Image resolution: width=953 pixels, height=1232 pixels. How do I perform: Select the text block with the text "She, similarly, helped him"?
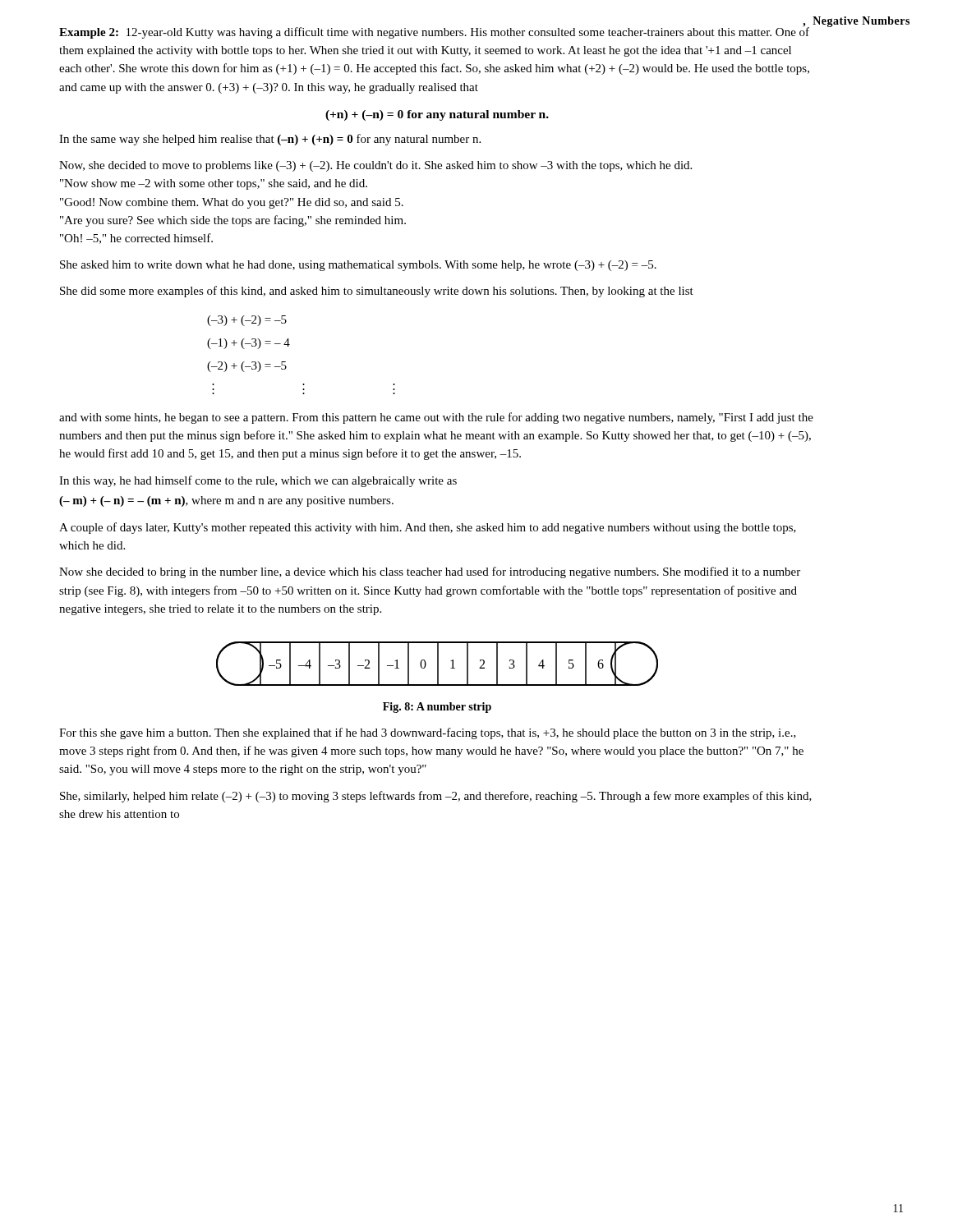435,805
